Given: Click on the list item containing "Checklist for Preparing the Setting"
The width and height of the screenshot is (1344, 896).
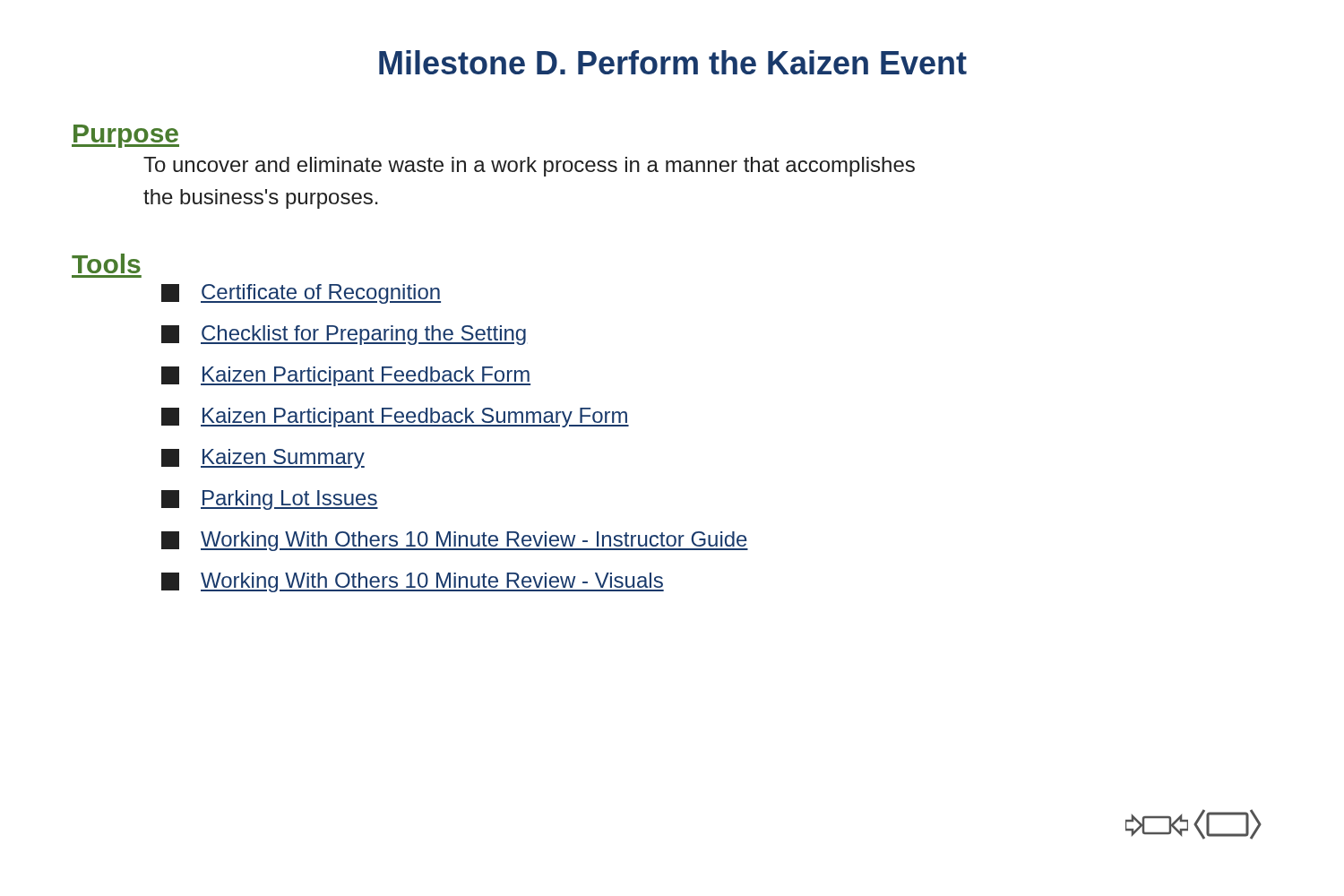Looking at the screenshot, I should (x=344, y=333).
